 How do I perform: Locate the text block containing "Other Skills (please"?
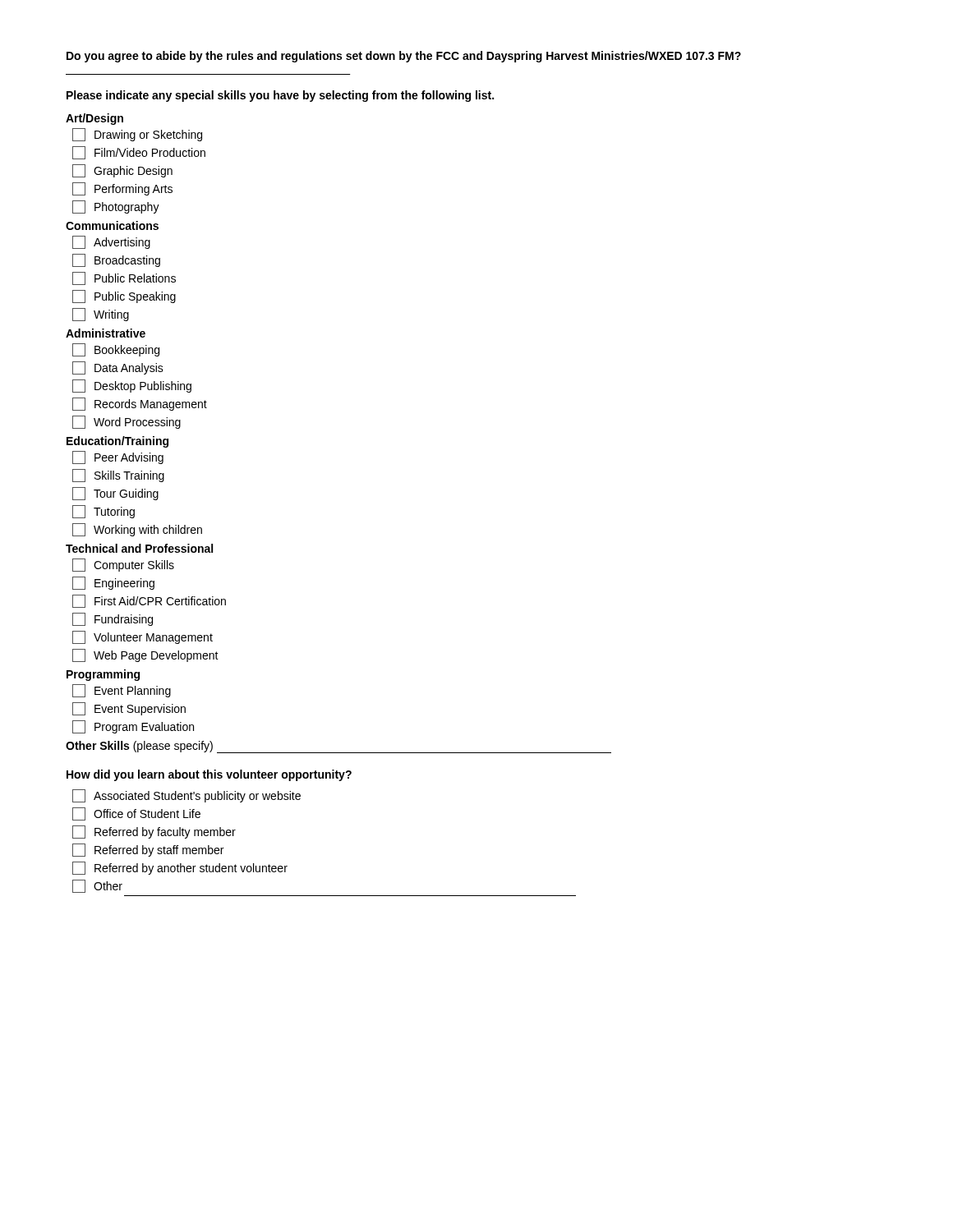[x=338, y=746]
